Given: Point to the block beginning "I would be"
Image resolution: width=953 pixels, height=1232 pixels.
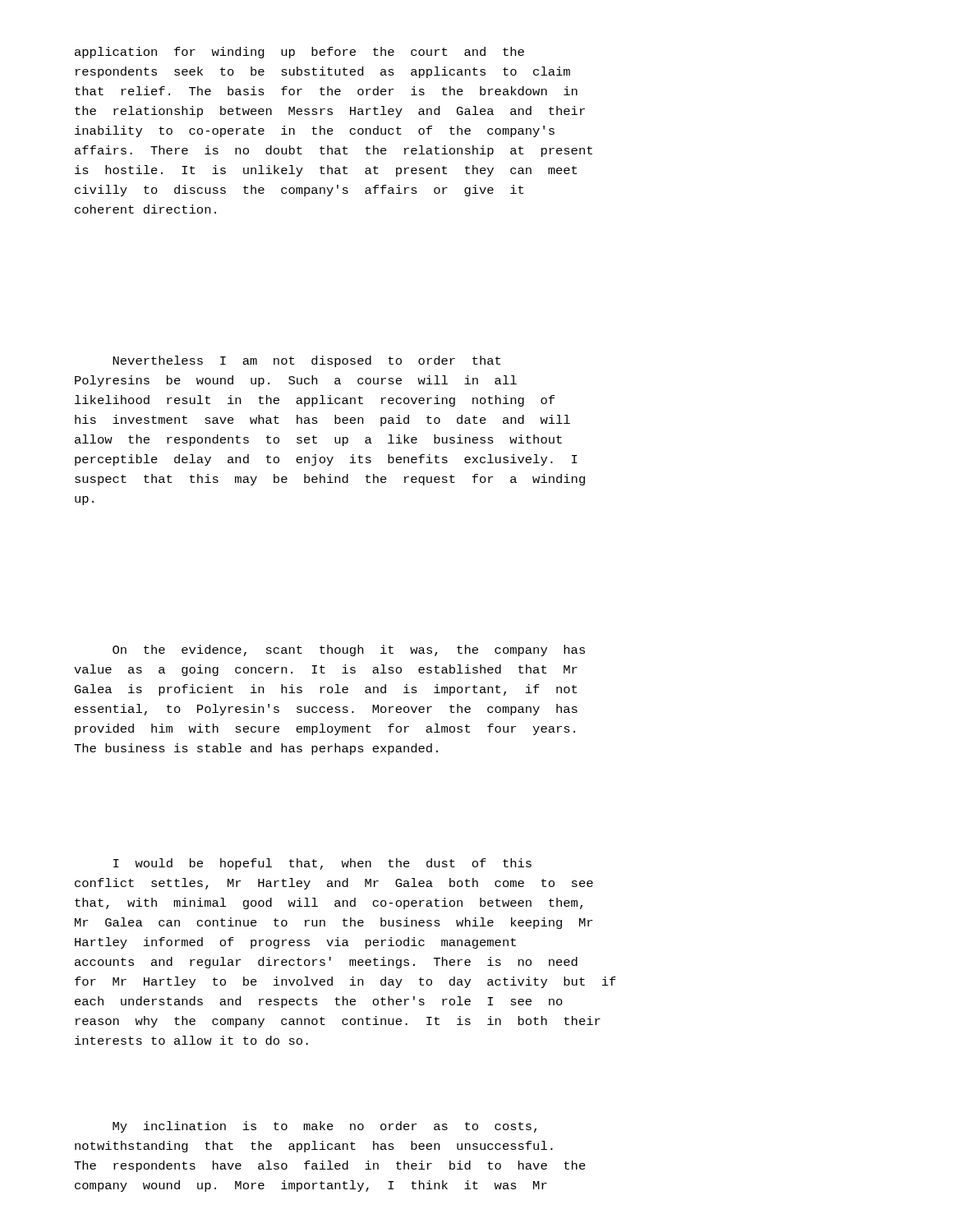Looking at the screenshot, I should pyautogui.click(x=476, y=953).
